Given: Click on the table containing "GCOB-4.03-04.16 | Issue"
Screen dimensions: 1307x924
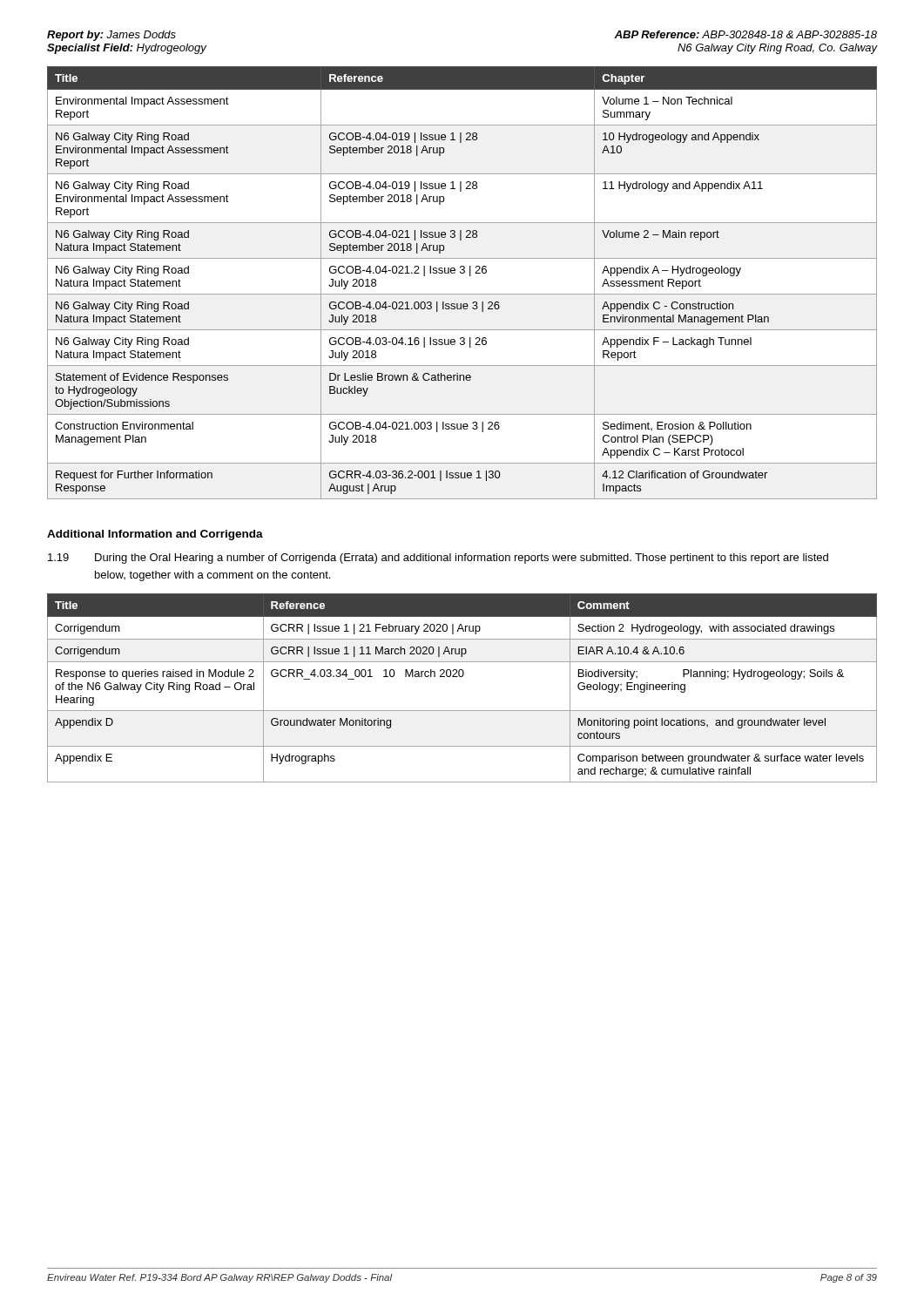Looking at the screenshot, I should point(462,283).
